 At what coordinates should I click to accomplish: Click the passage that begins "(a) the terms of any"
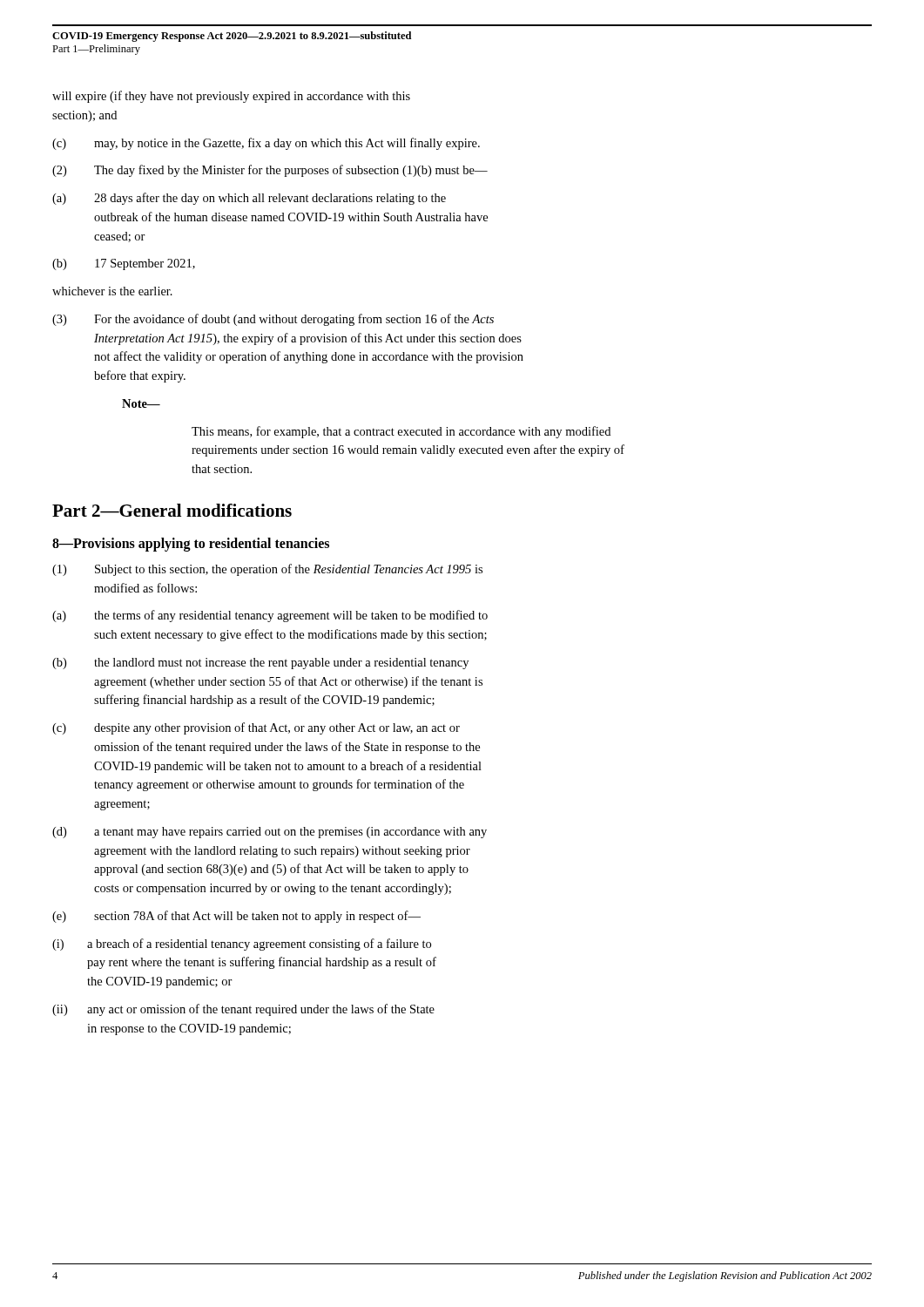pos(270,626)
